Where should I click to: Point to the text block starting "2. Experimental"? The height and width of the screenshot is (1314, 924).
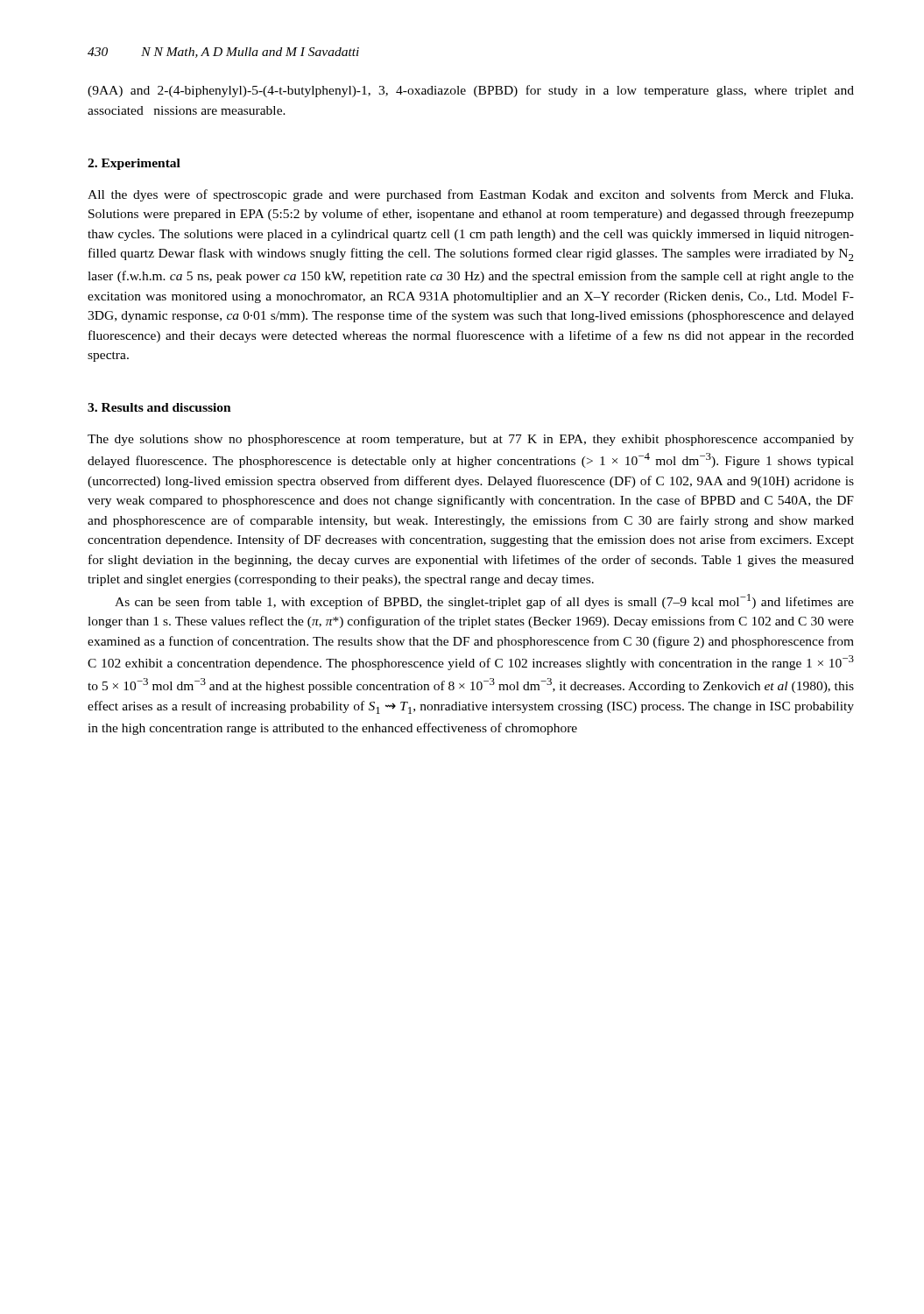pyautogui.click(x=134, y=163)
